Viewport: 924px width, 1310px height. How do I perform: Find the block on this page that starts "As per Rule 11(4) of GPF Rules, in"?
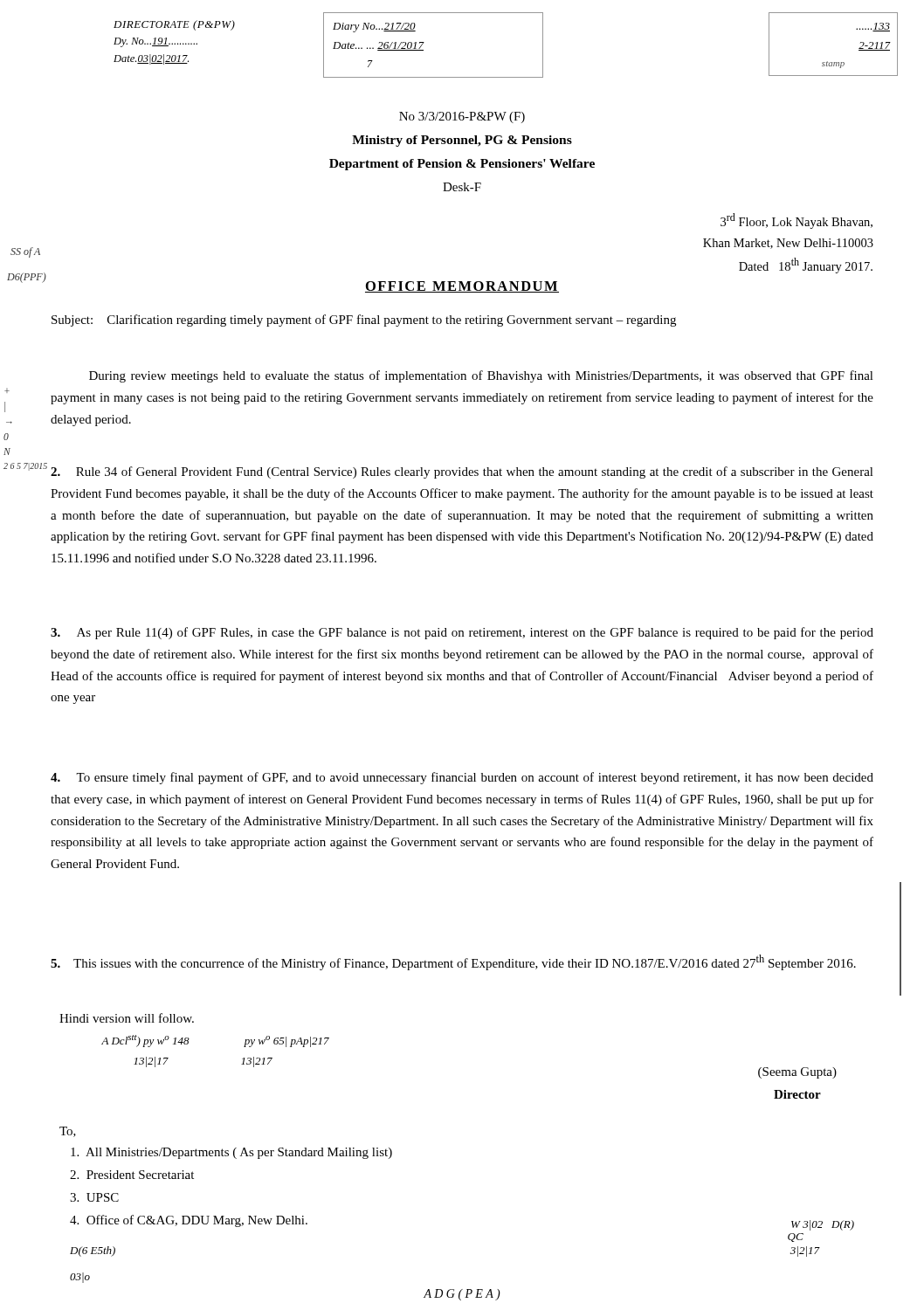point(462,665)
